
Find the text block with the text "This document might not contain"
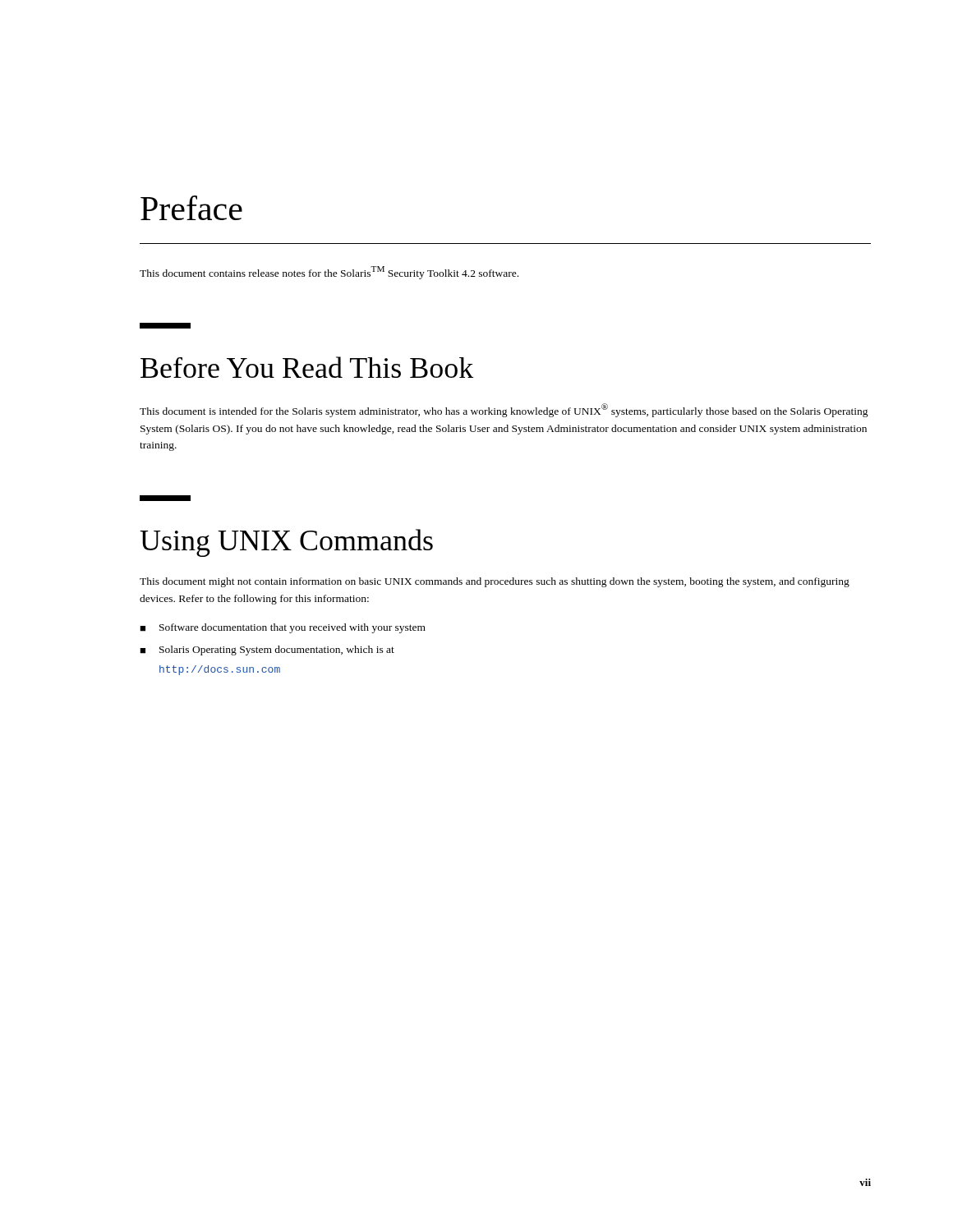coord(495,590)
